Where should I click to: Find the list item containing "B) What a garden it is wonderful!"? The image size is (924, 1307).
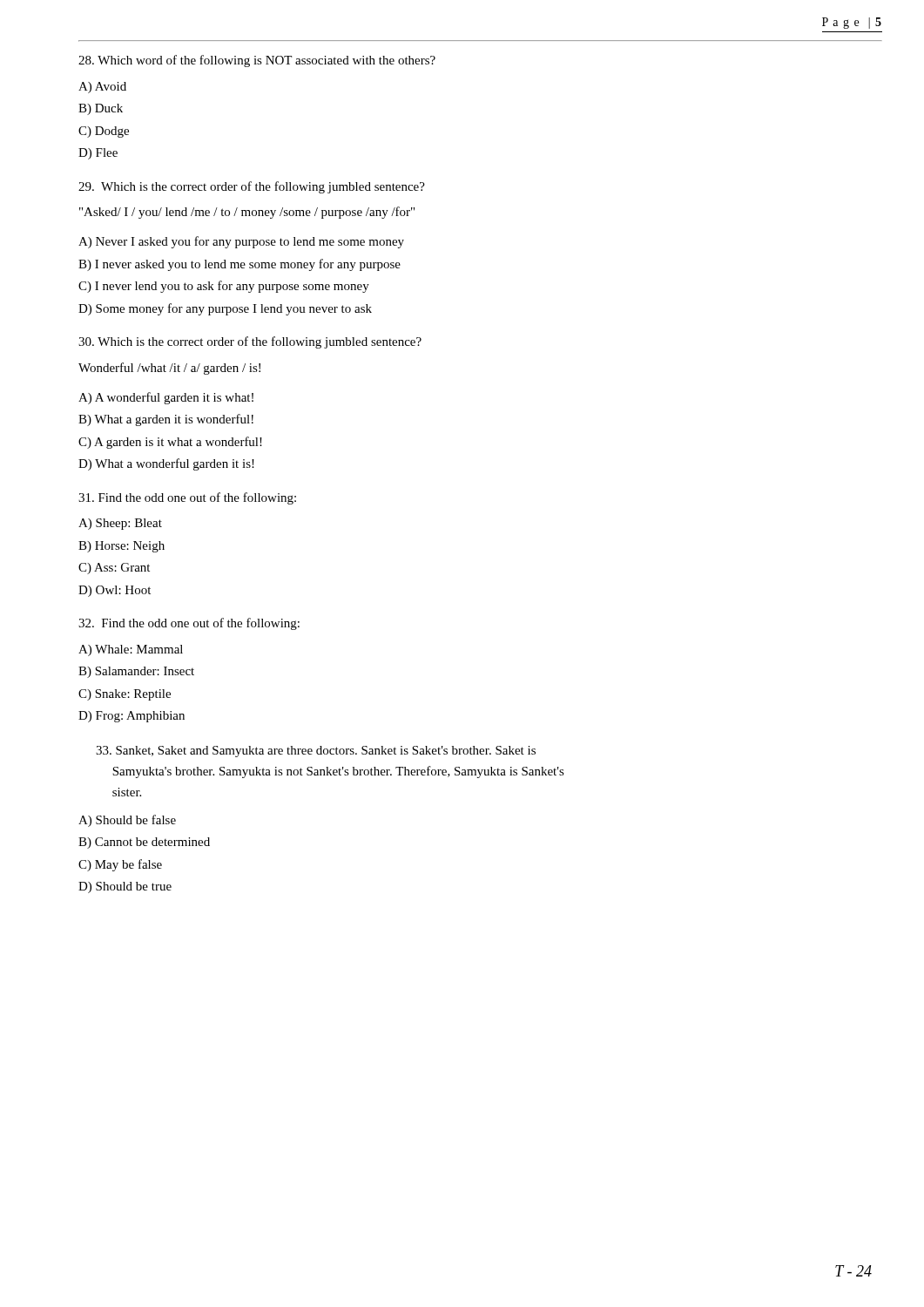pyautogui.click(x=166, y=419)
